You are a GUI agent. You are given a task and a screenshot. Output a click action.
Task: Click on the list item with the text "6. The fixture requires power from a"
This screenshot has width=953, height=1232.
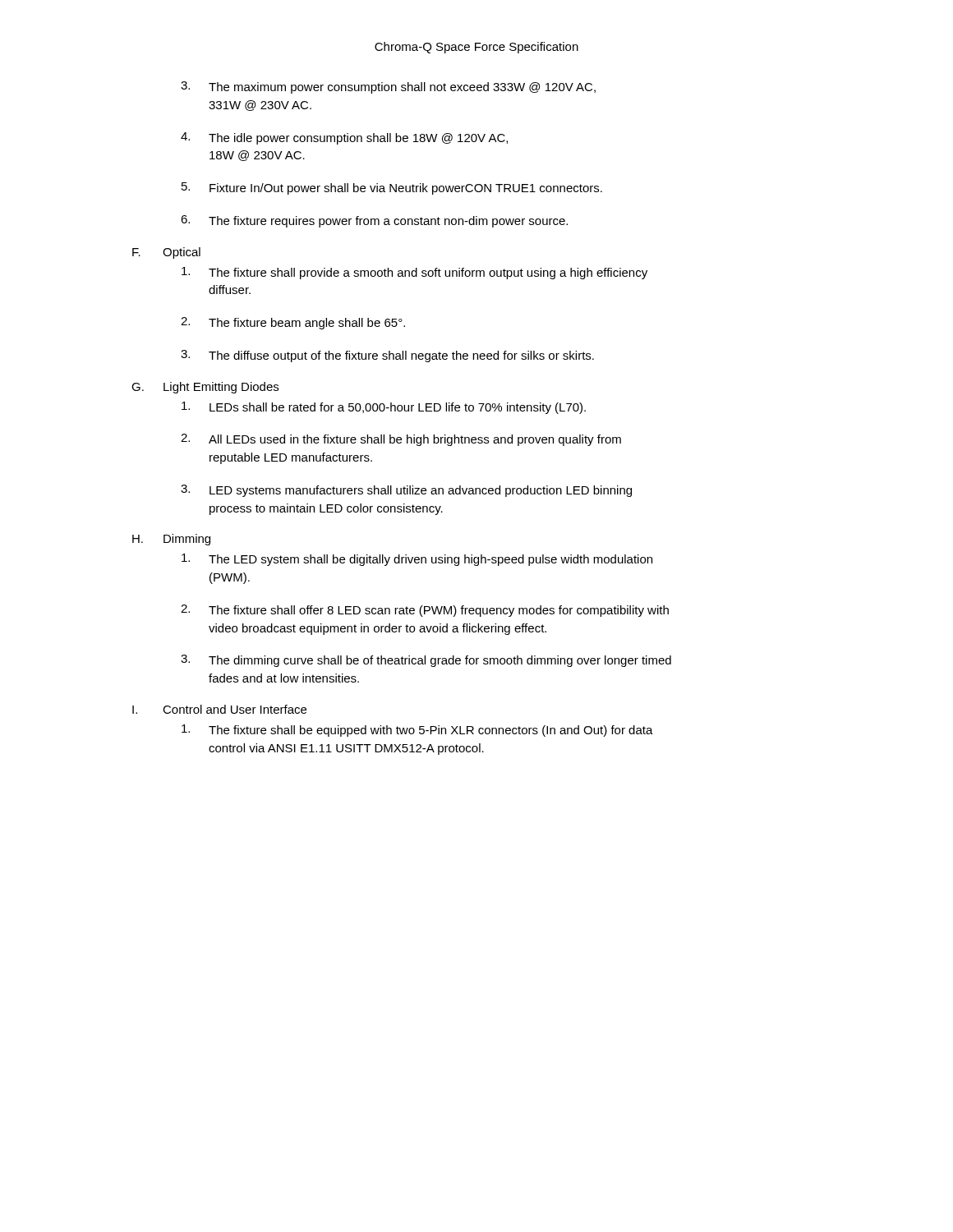[375, 221]
